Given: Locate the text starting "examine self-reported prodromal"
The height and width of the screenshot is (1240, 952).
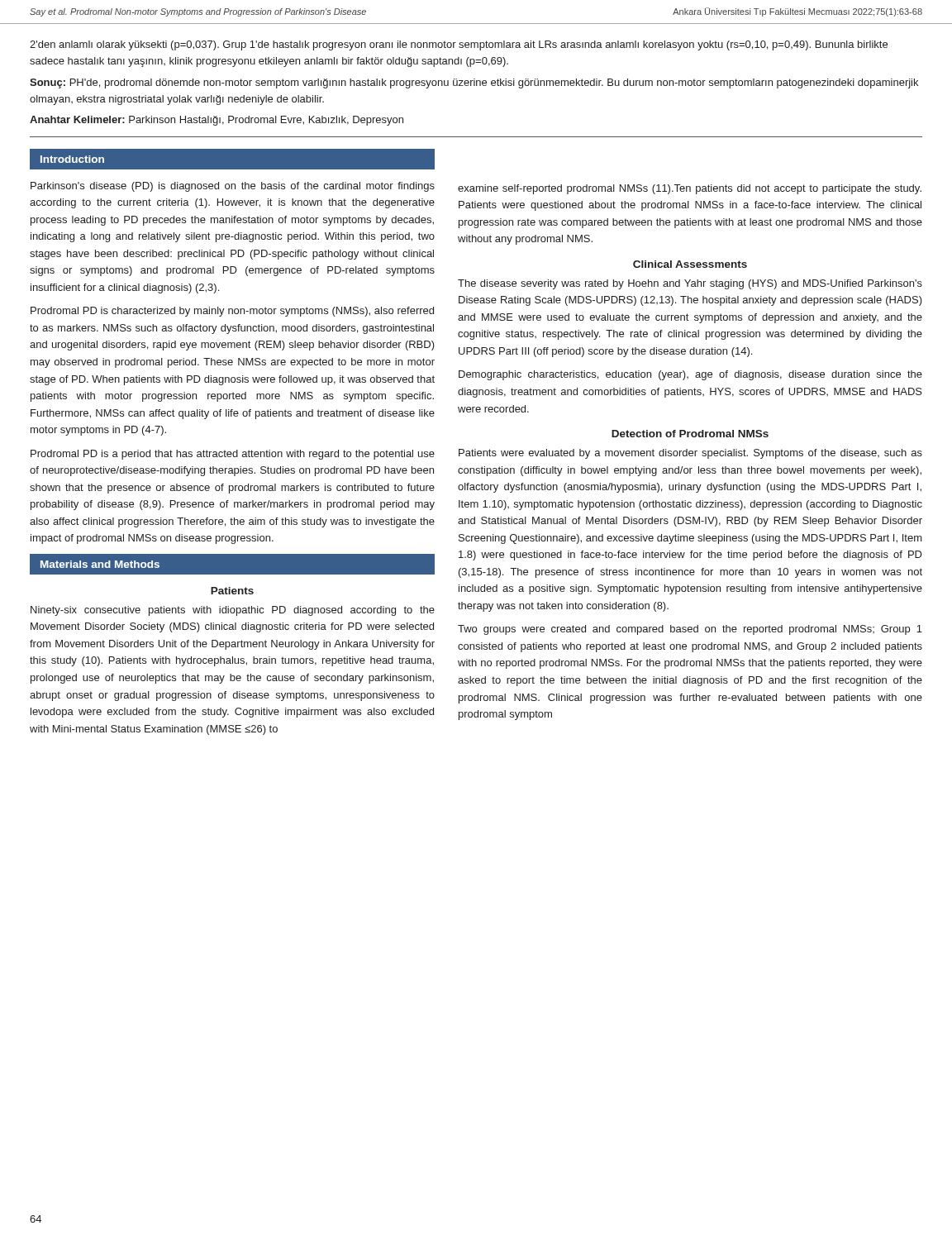Looking at the screenshot, I should [x=690, y=213].
